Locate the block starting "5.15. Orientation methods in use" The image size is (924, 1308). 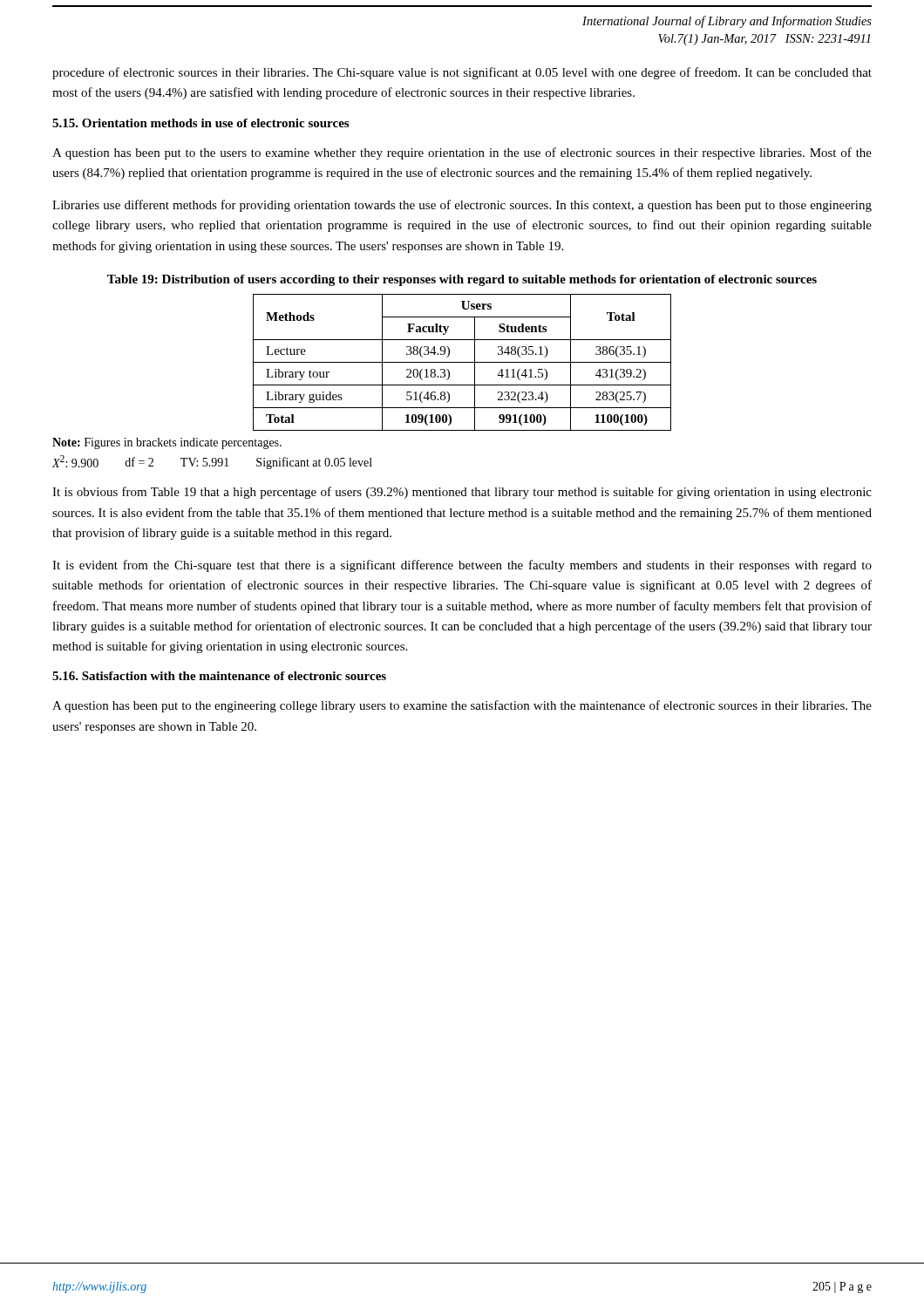click(x=201, y=122)
